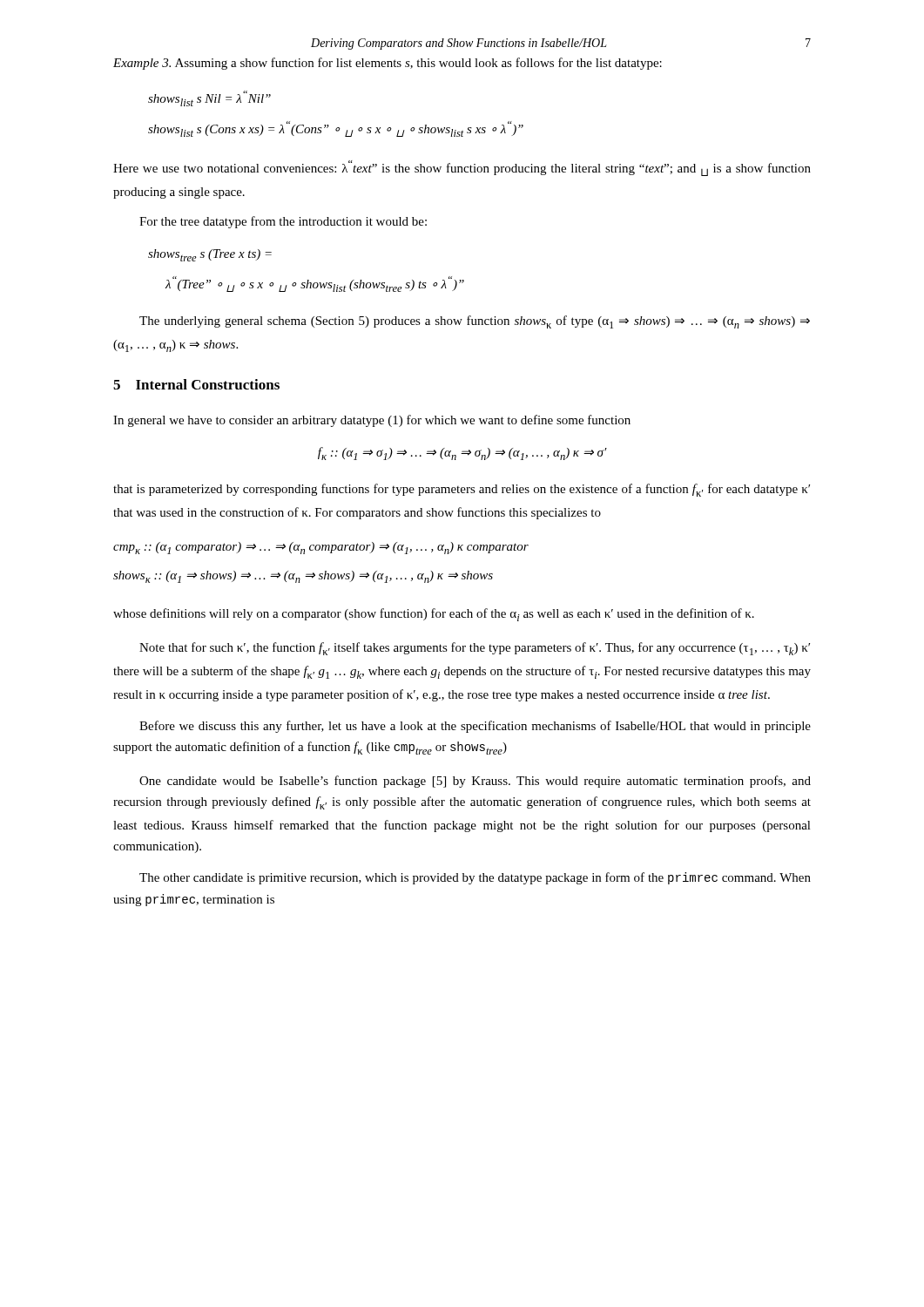Point to the text block starting "showslist s Nil = λ“Nil” showslist s (Cons"
The width and height of the screenshot is (924, 1307).
click(209, 98)
